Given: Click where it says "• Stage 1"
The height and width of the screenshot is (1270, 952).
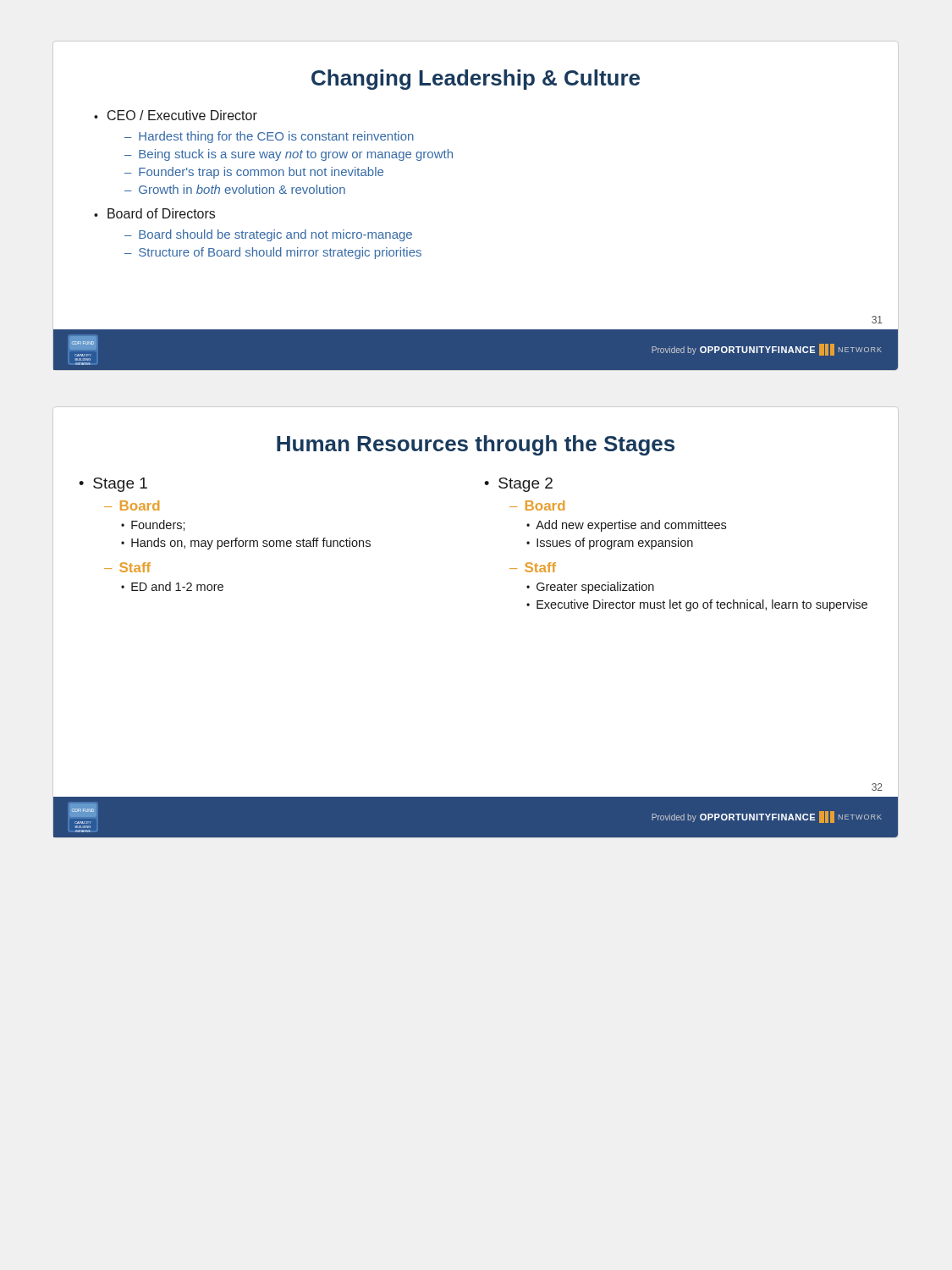Looking at the screenshot, I should coord(113,483).
